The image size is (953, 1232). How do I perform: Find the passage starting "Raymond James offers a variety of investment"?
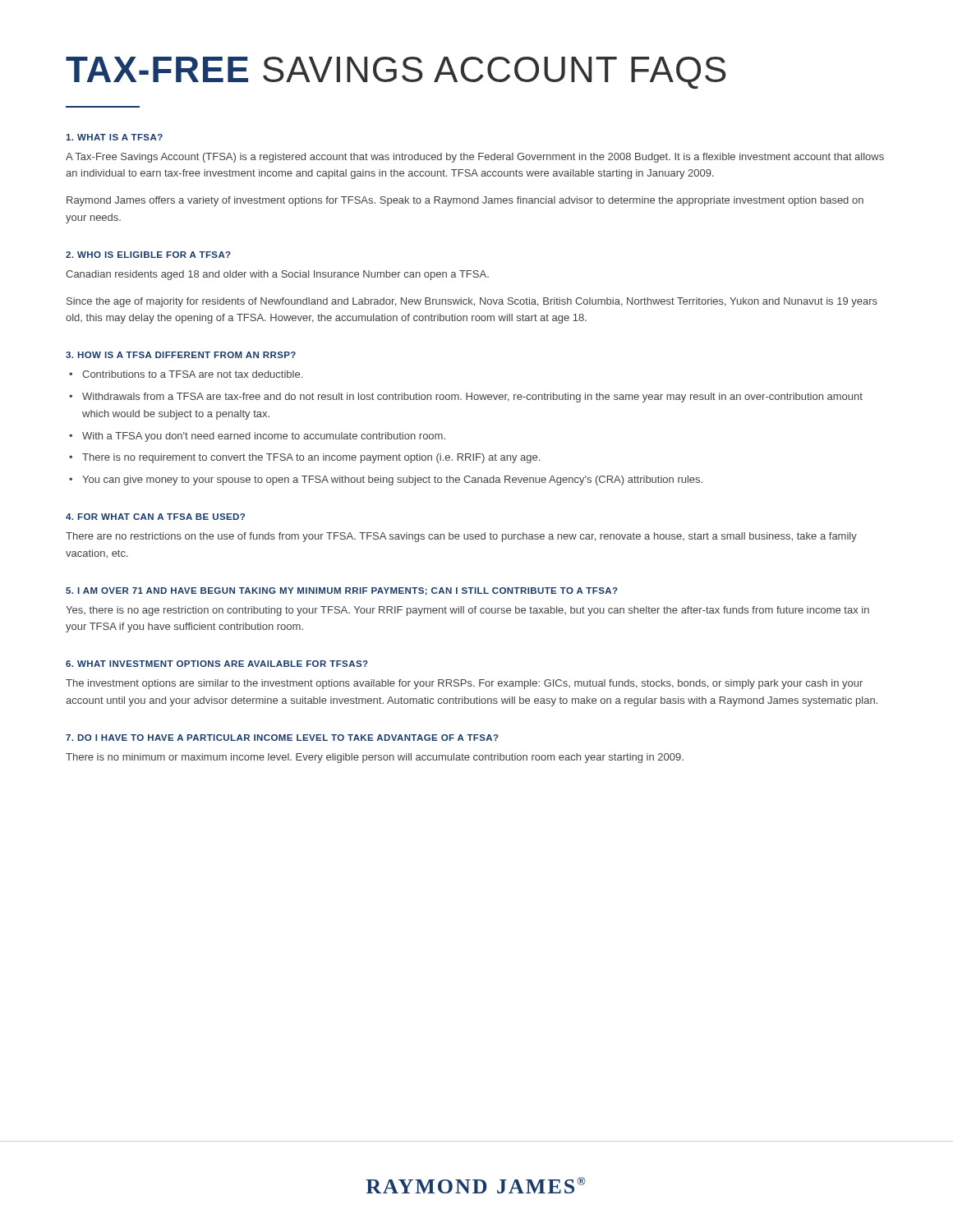pos(465,209)
